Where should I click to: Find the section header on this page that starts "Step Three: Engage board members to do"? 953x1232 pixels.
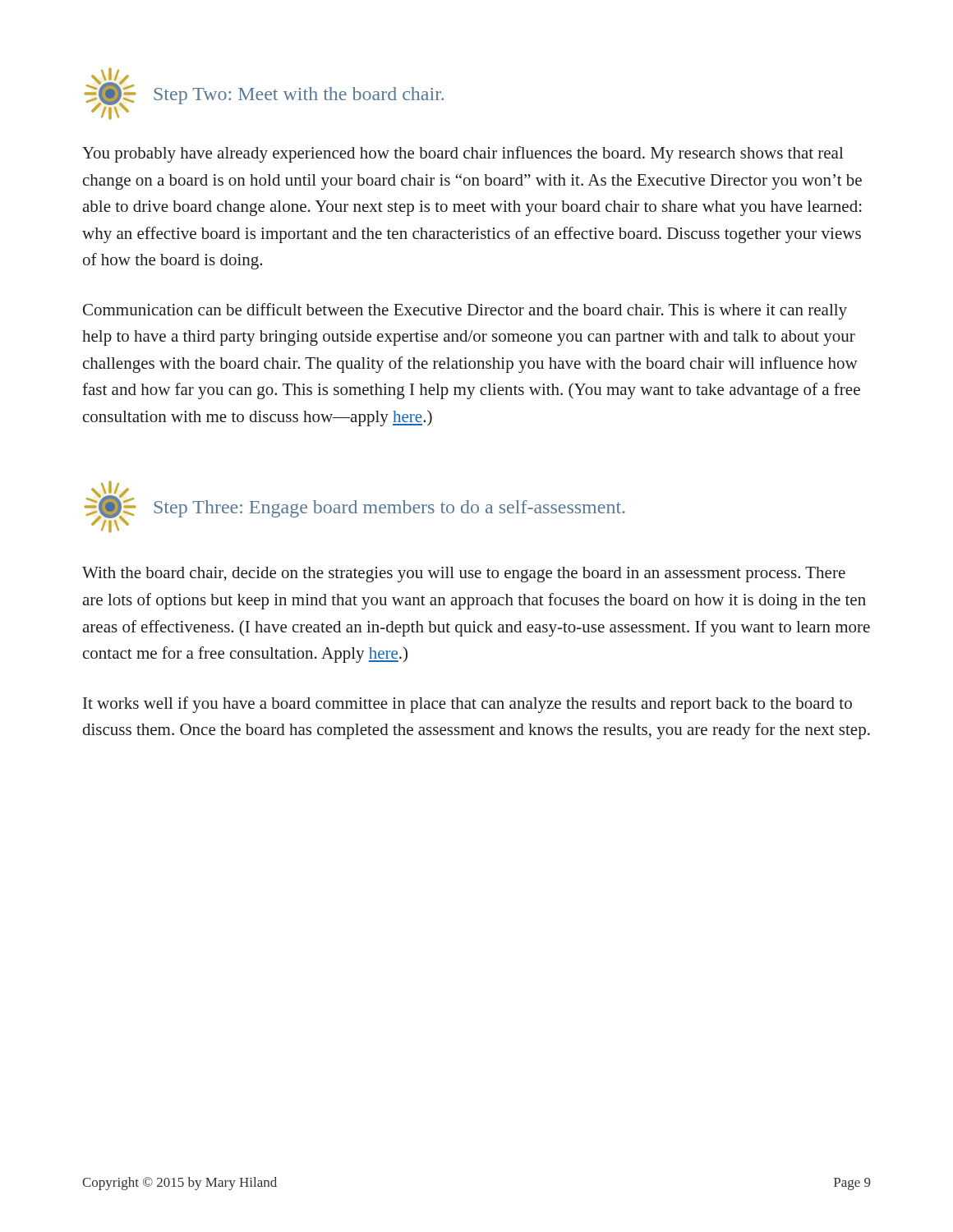(x=354, y=507)
